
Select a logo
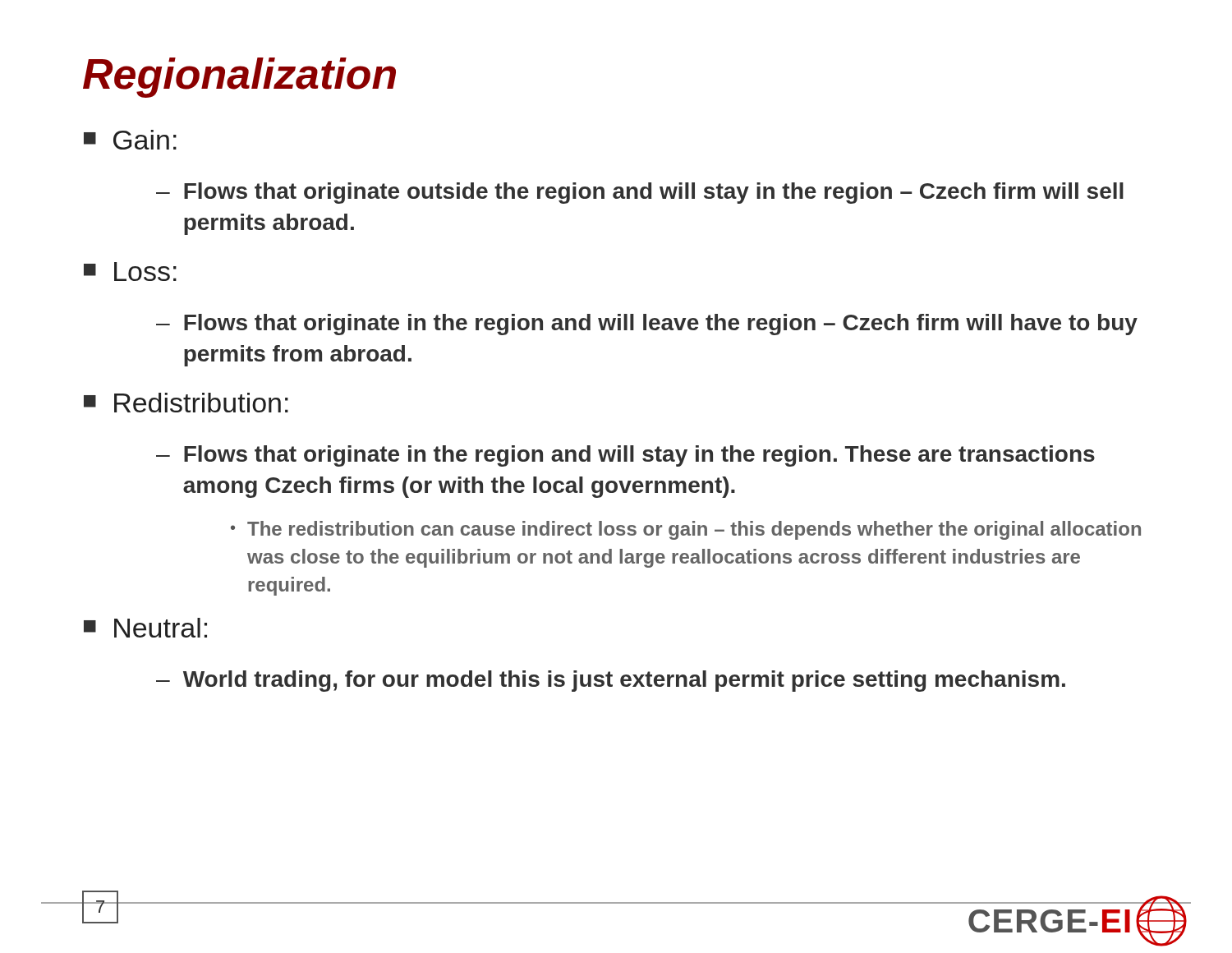point(1077,921)
